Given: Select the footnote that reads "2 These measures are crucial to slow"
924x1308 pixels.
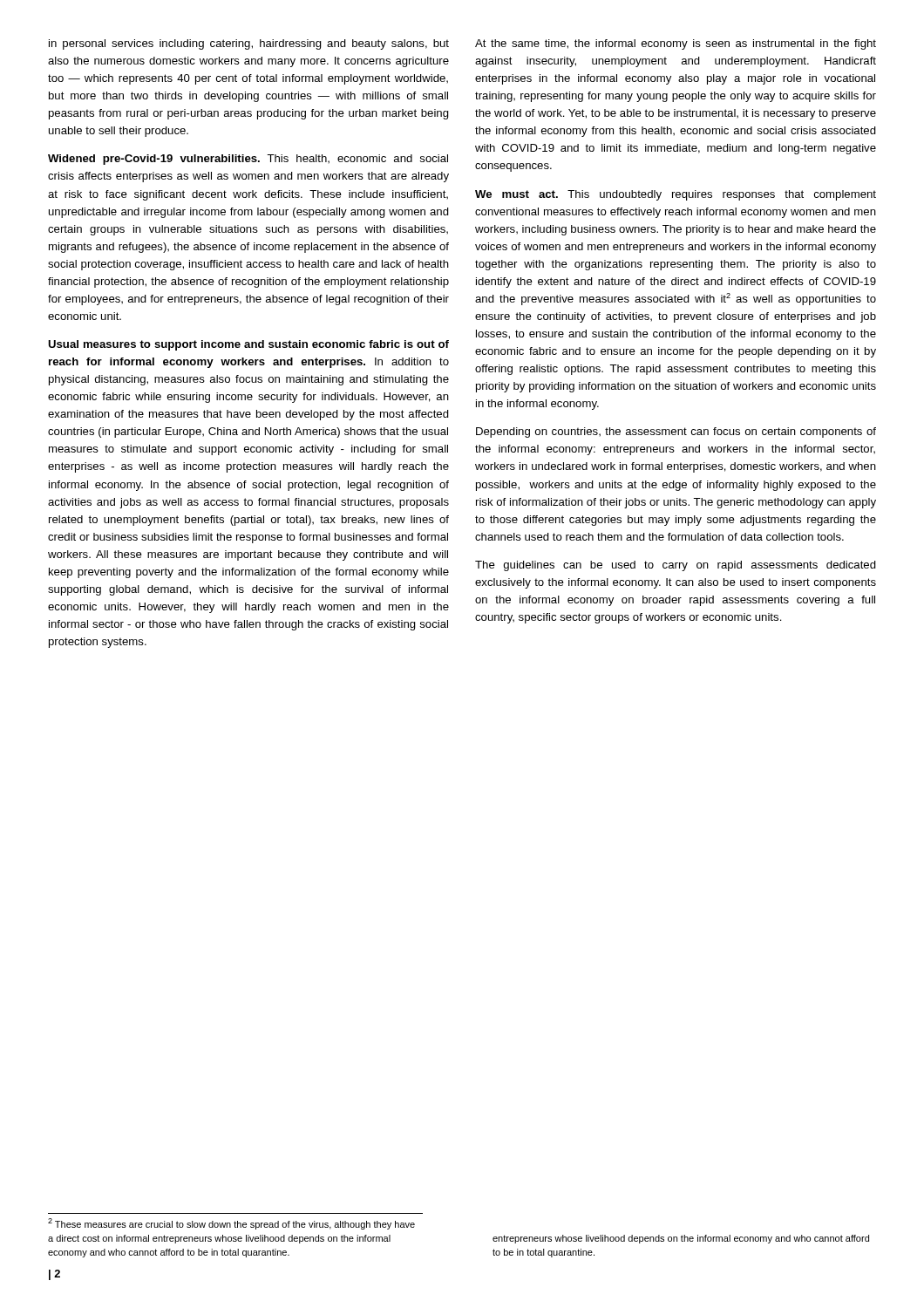Looking at the screenshot, I should [x=232, y=1237].
